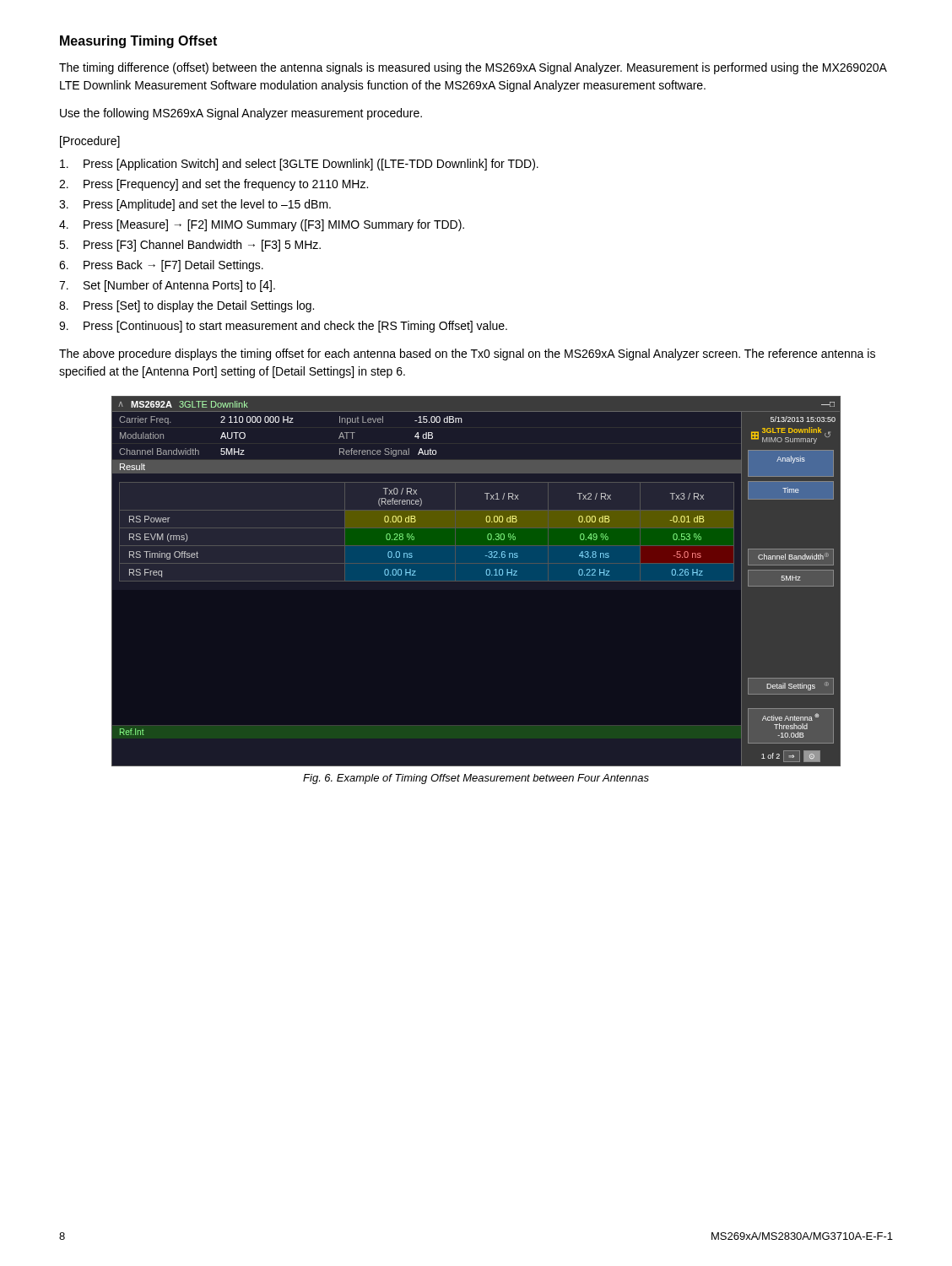Navigate to the region starting "The timing difference (offset)"
The width and height of the screenshot is (952, 1266).
(x=473, y=76)
